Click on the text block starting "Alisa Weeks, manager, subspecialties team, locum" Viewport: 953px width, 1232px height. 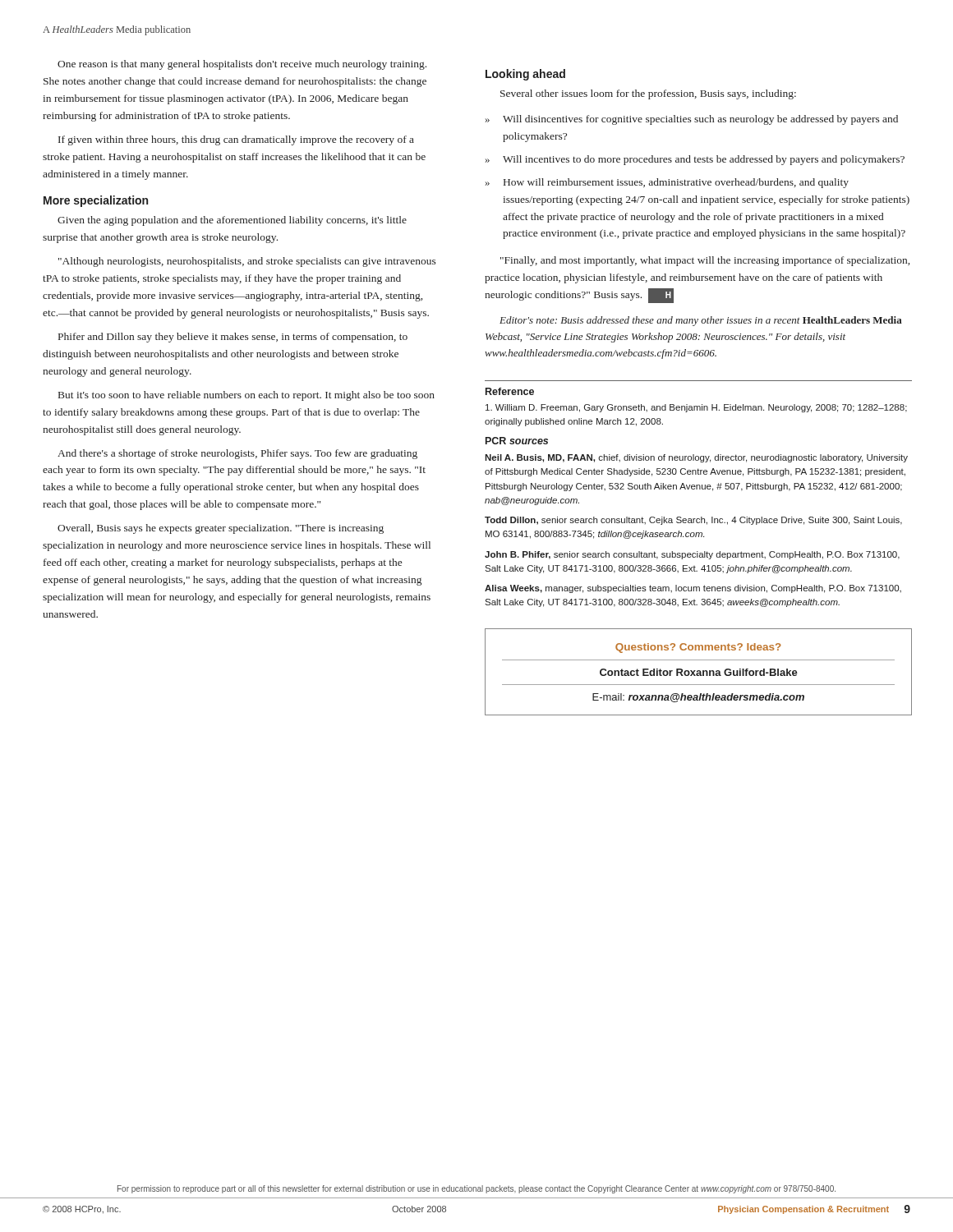click(693, 595)
